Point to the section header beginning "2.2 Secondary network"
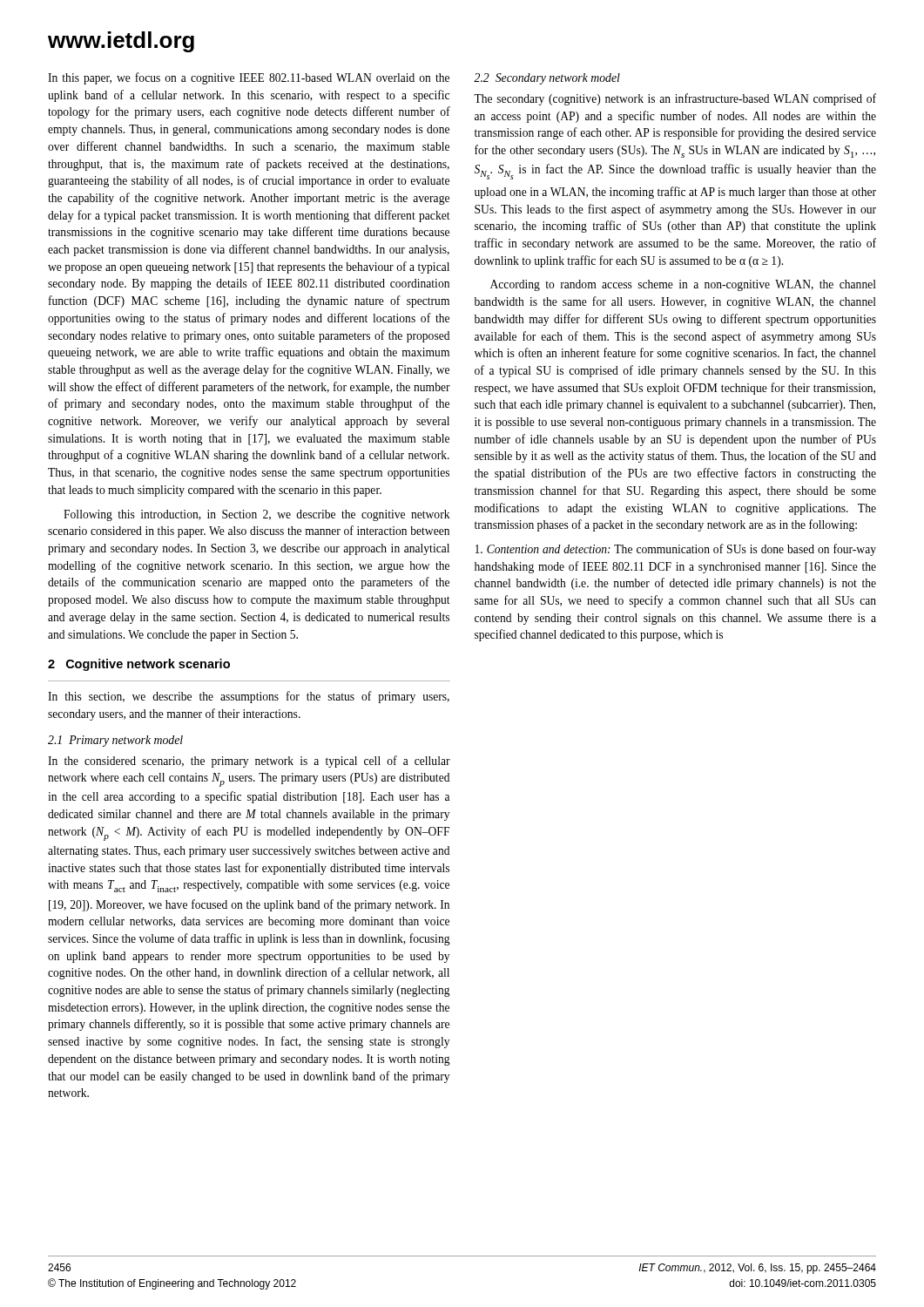This screenshot has height=1307, width=924. pos(547,78)
